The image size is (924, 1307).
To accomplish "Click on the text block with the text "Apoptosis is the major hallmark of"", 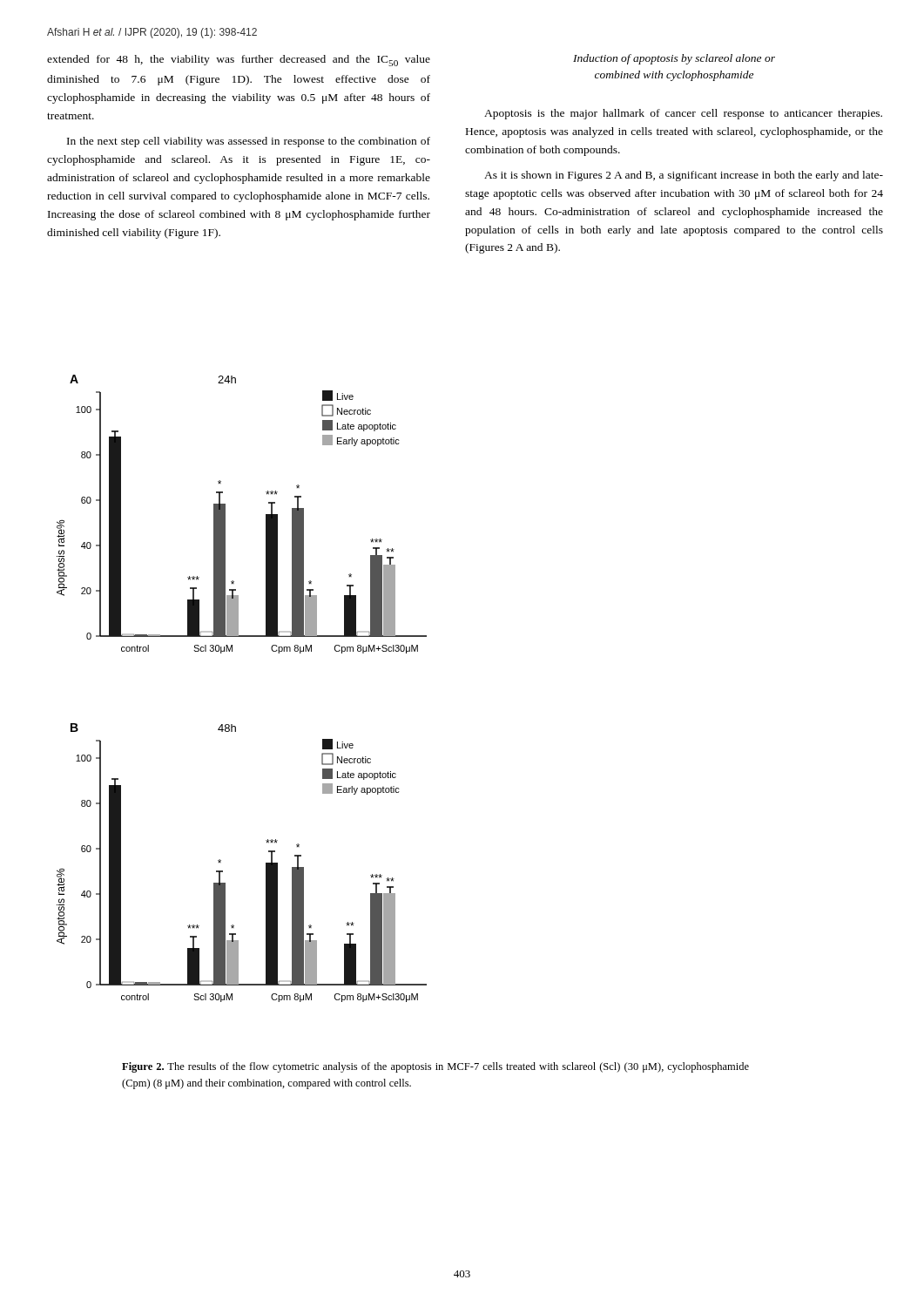I will pos(674,181).
